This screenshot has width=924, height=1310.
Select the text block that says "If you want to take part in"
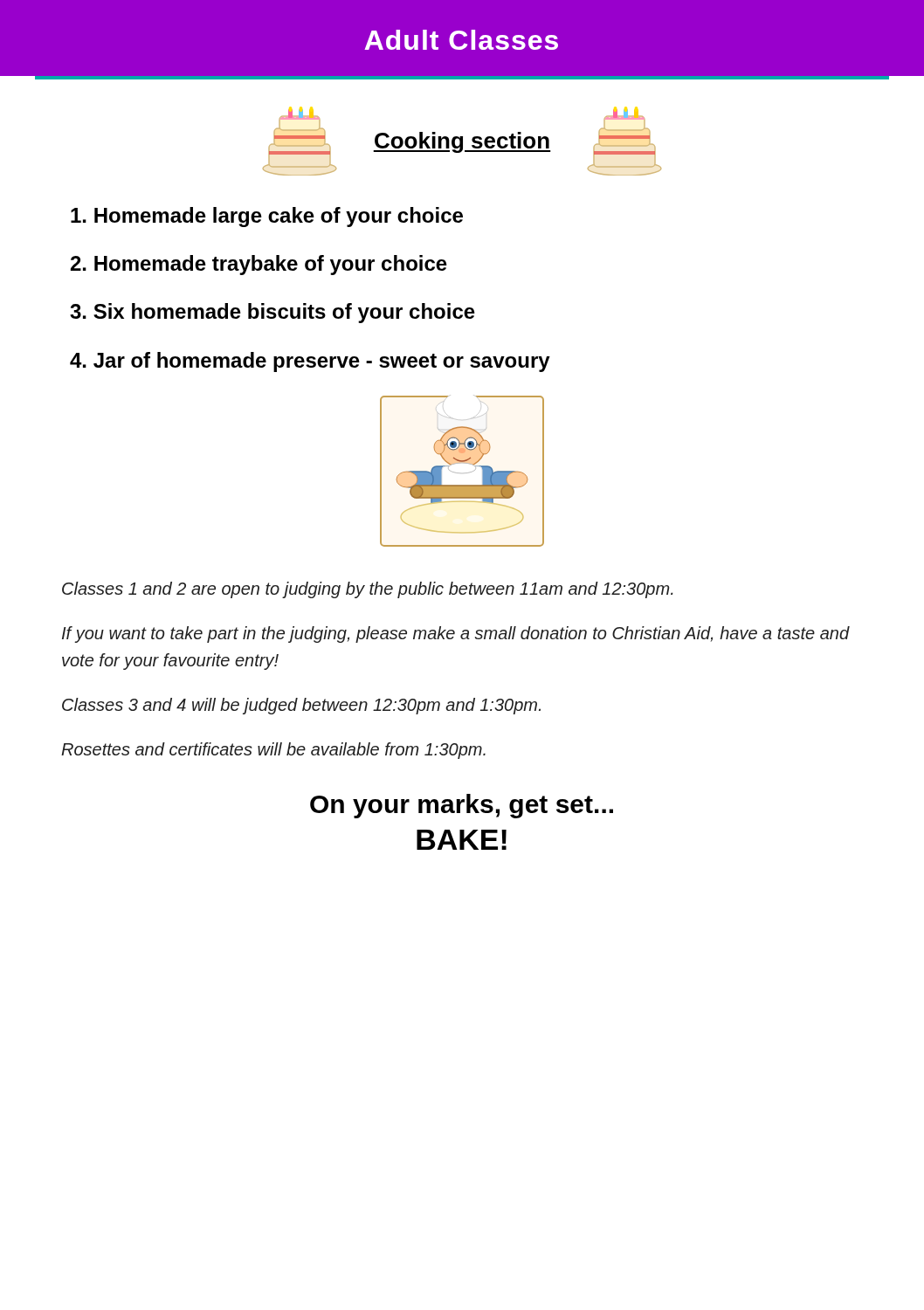point(455,646)
